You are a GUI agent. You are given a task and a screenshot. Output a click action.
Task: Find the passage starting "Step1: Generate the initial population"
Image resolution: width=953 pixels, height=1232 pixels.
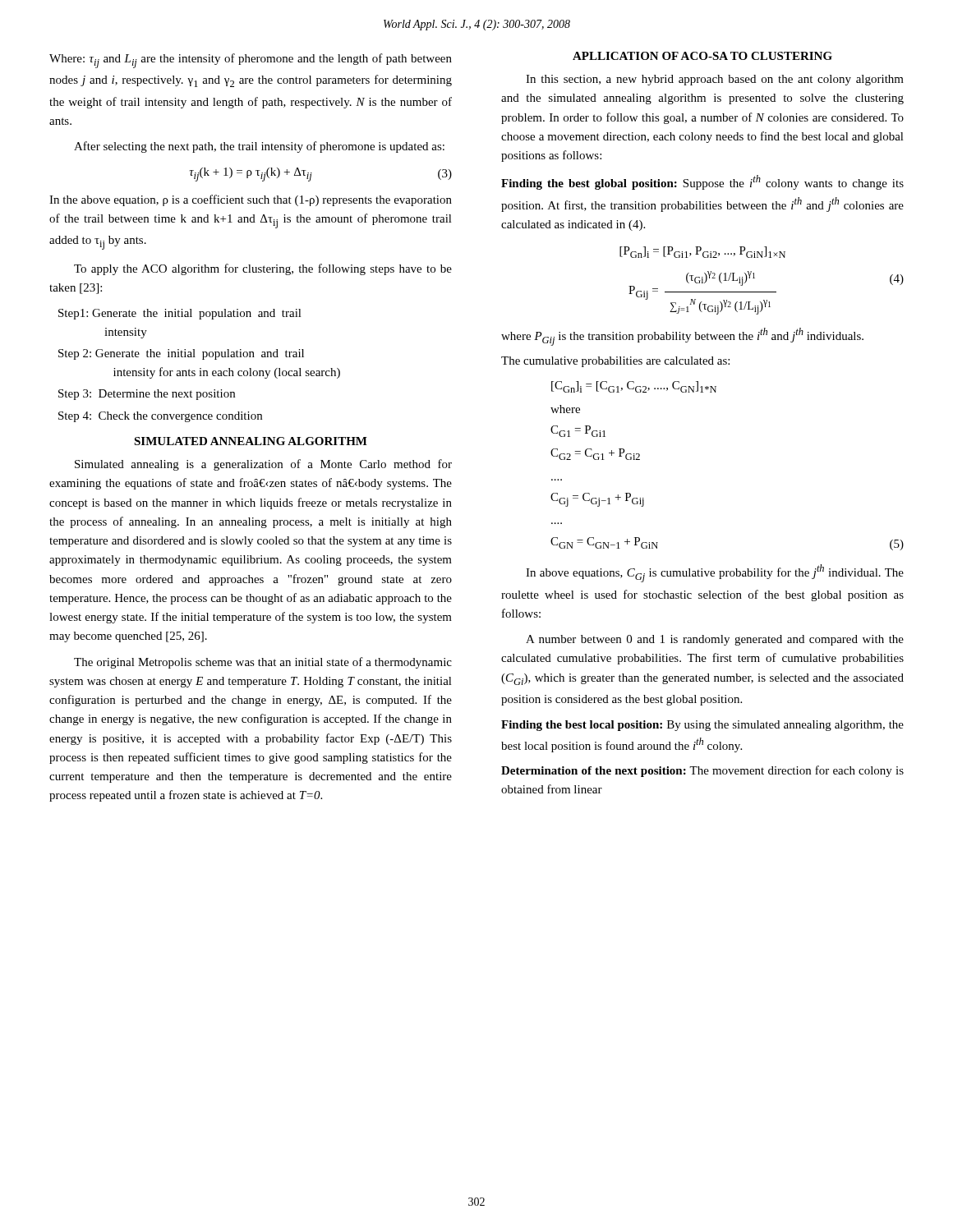click(179, 324)
